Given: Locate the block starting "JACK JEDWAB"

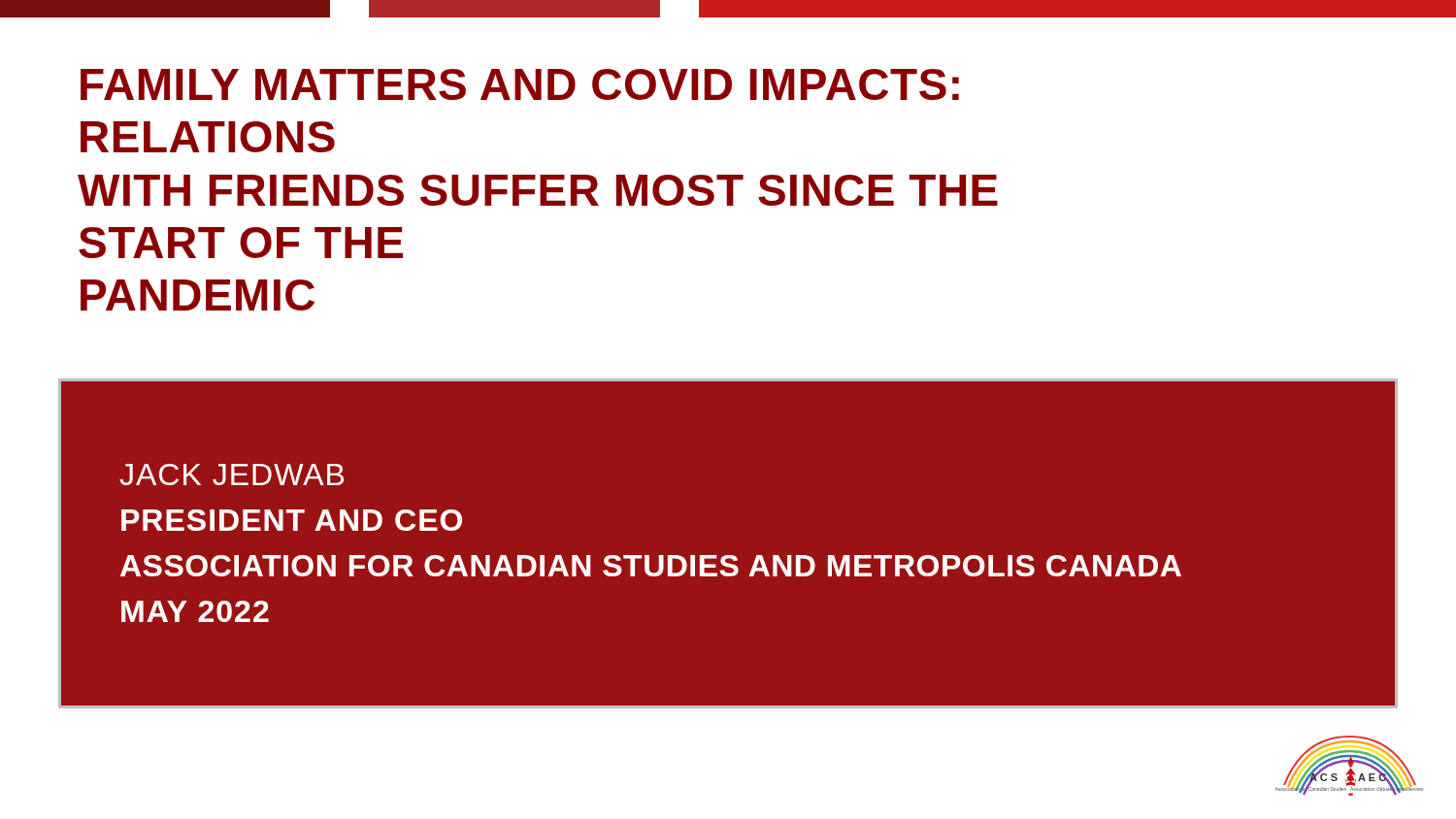Looking at the screenshot, I should coord(233,475).
